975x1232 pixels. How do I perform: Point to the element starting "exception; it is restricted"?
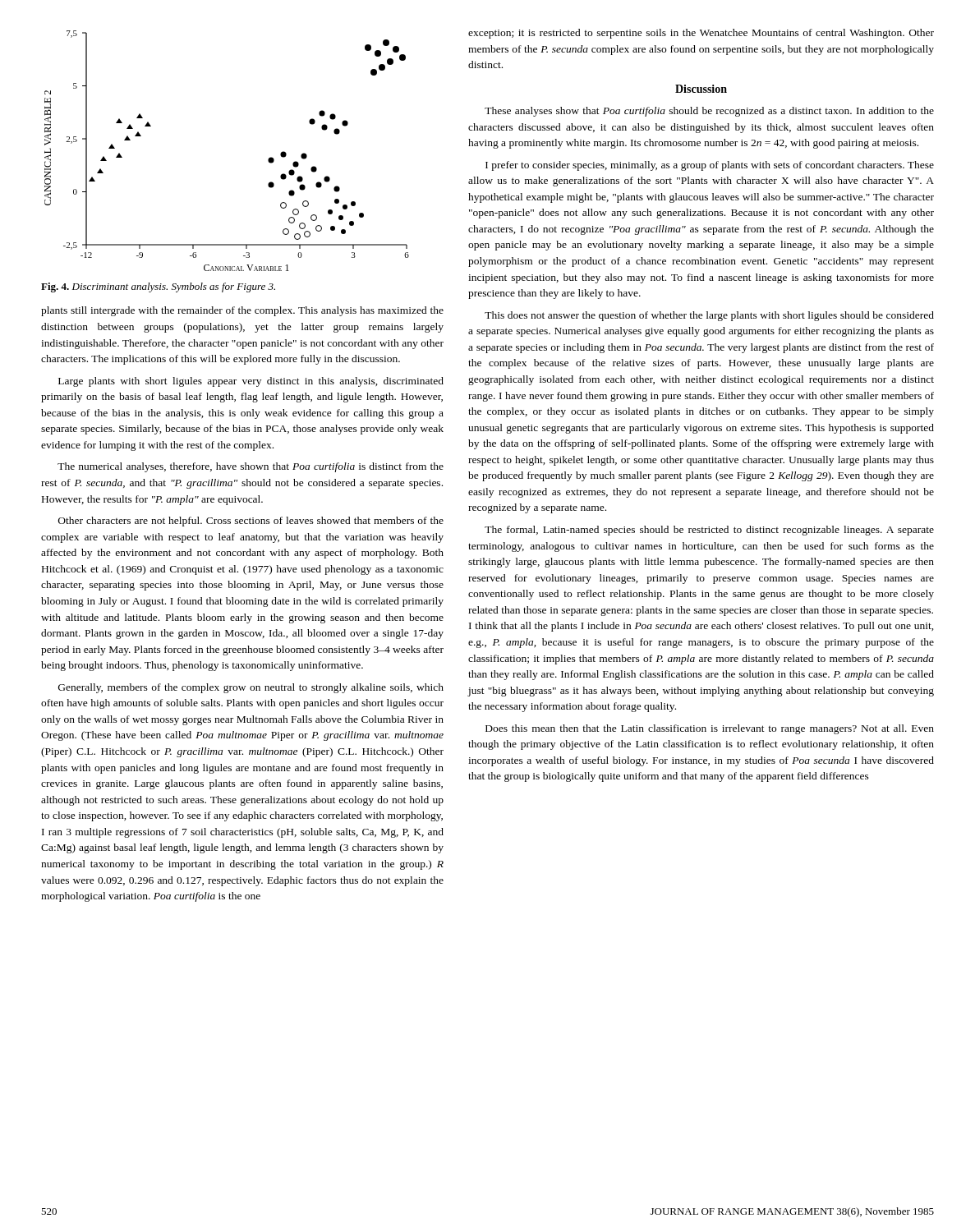tap(701, 48)
